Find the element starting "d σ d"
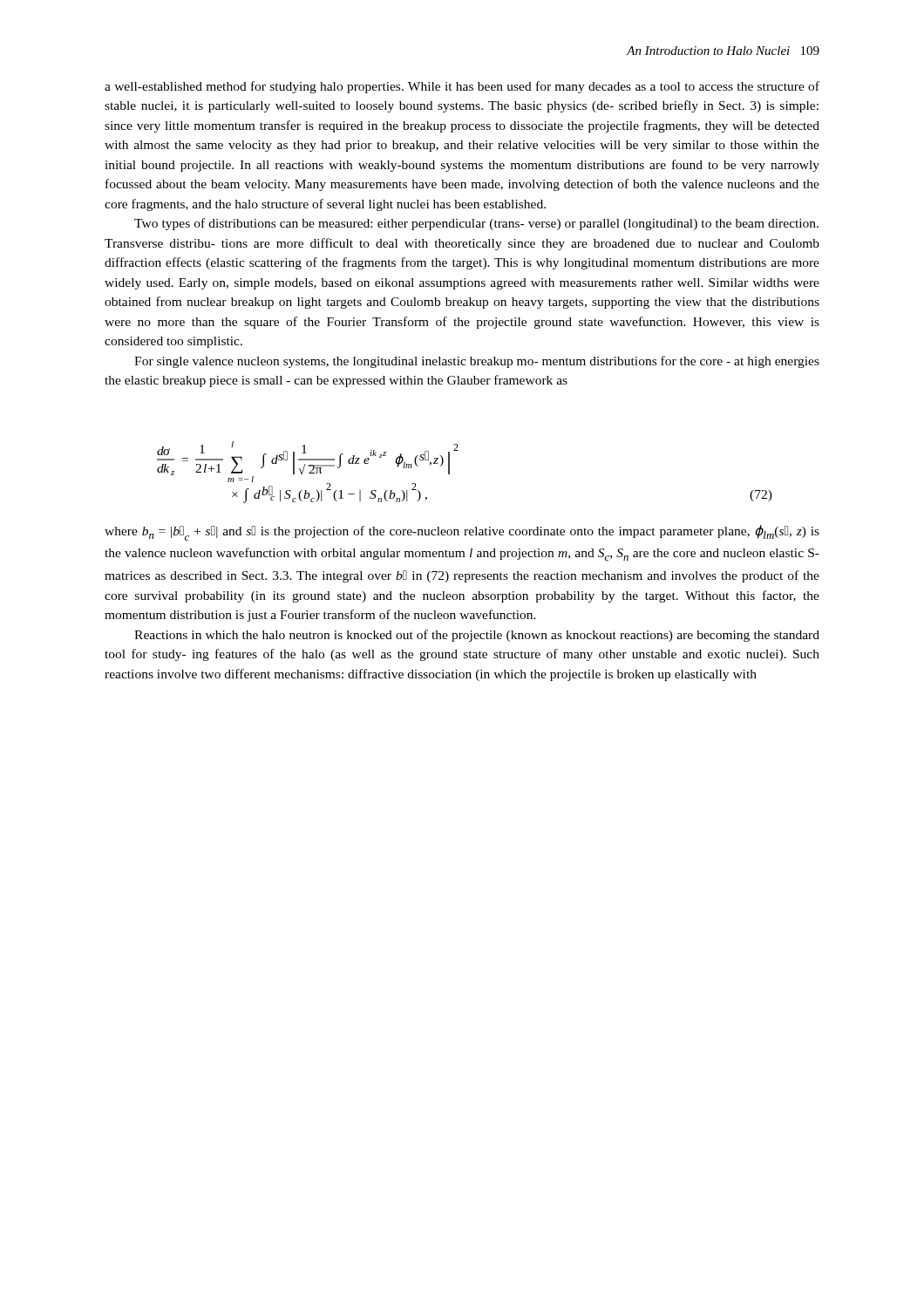924x1308 pixels. point(462,457)
